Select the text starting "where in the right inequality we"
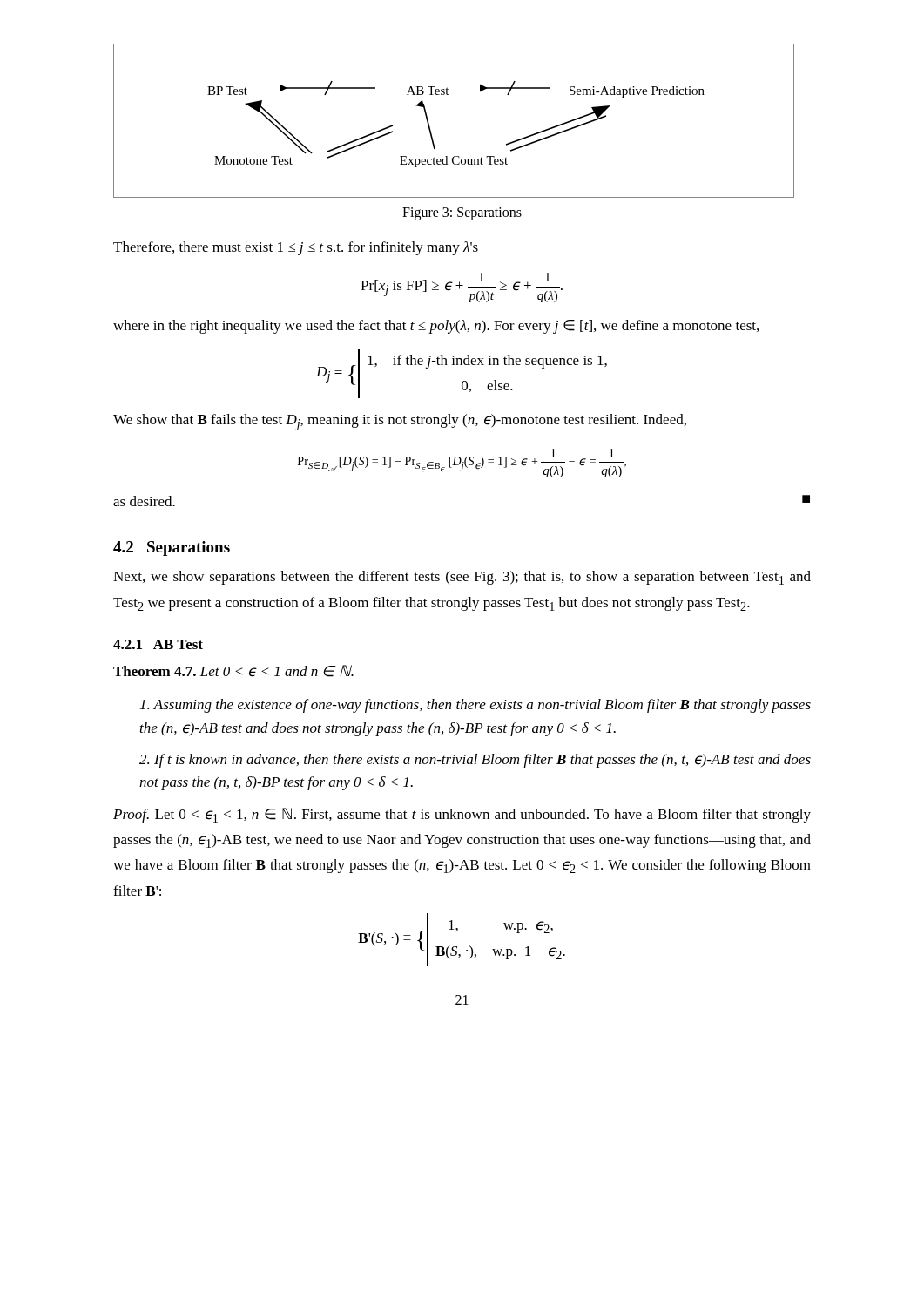This screenshot has height=1307, width=924. 436,326
